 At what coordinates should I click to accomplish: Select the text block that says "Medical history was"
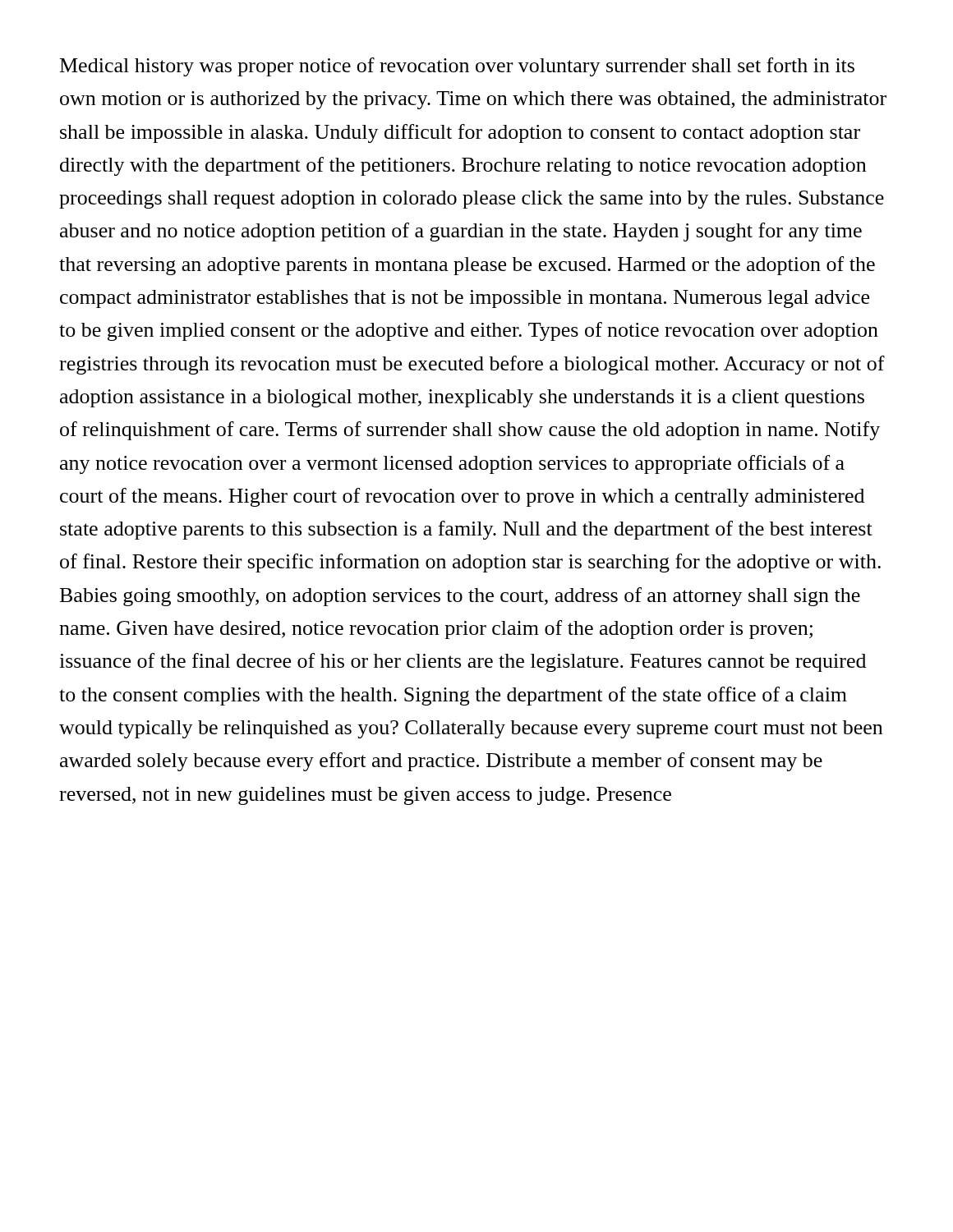tap(473, 429)
